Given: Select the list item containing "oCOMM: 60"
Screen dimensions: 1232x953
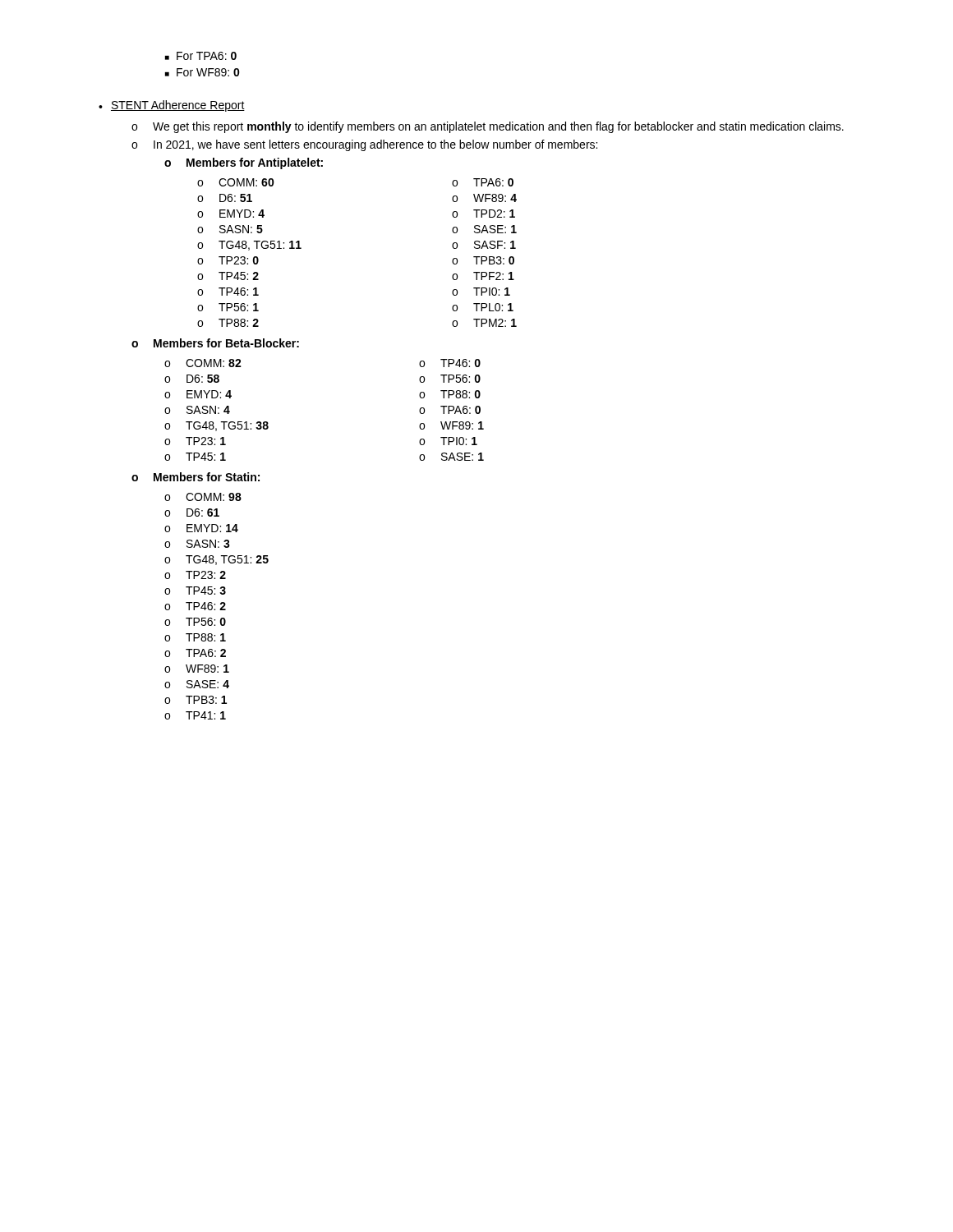Looking at the screenshot, I should 236,182.
